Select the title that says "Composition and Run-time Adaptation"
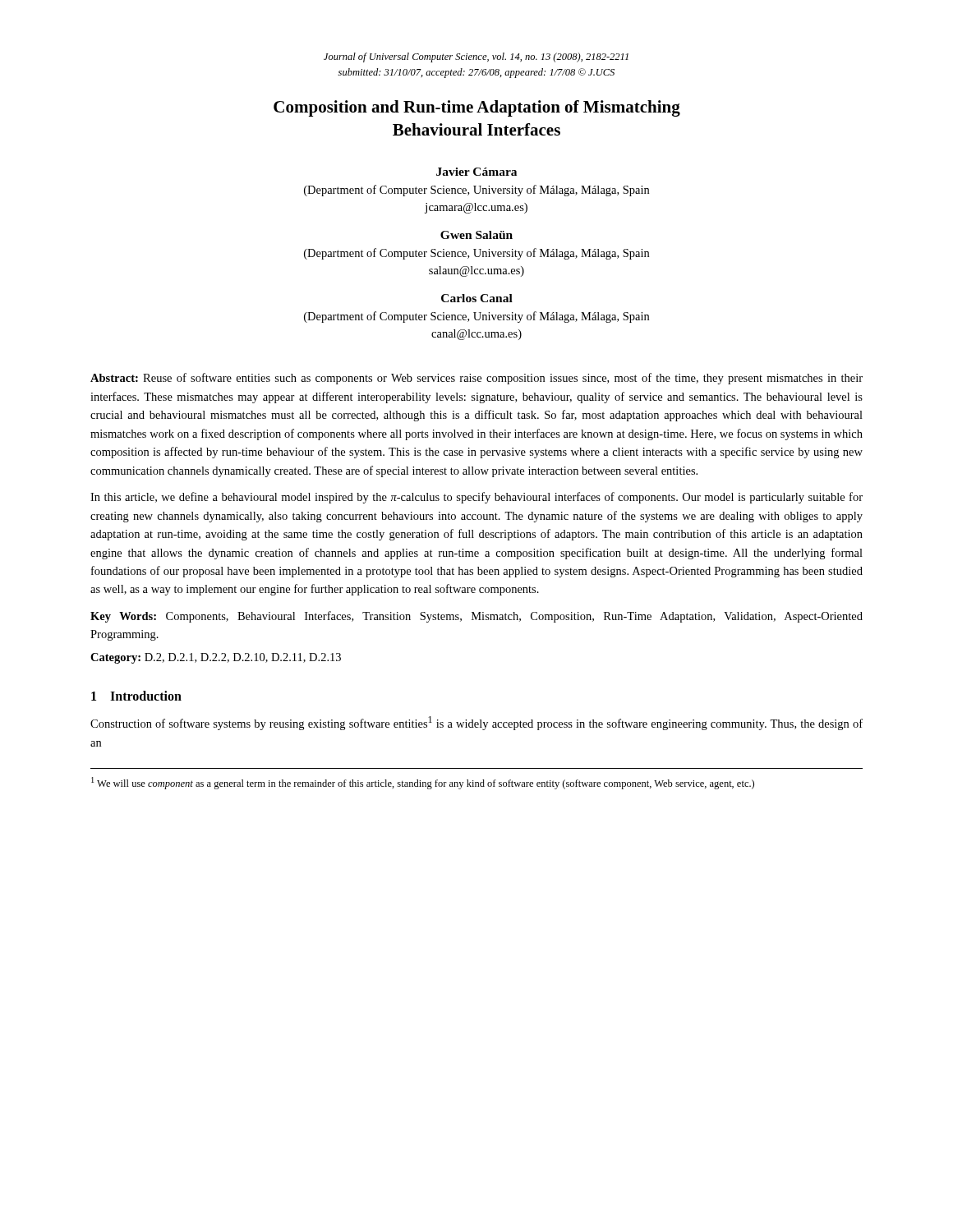Screen dimensions: 1232x953 pos(476,118)
